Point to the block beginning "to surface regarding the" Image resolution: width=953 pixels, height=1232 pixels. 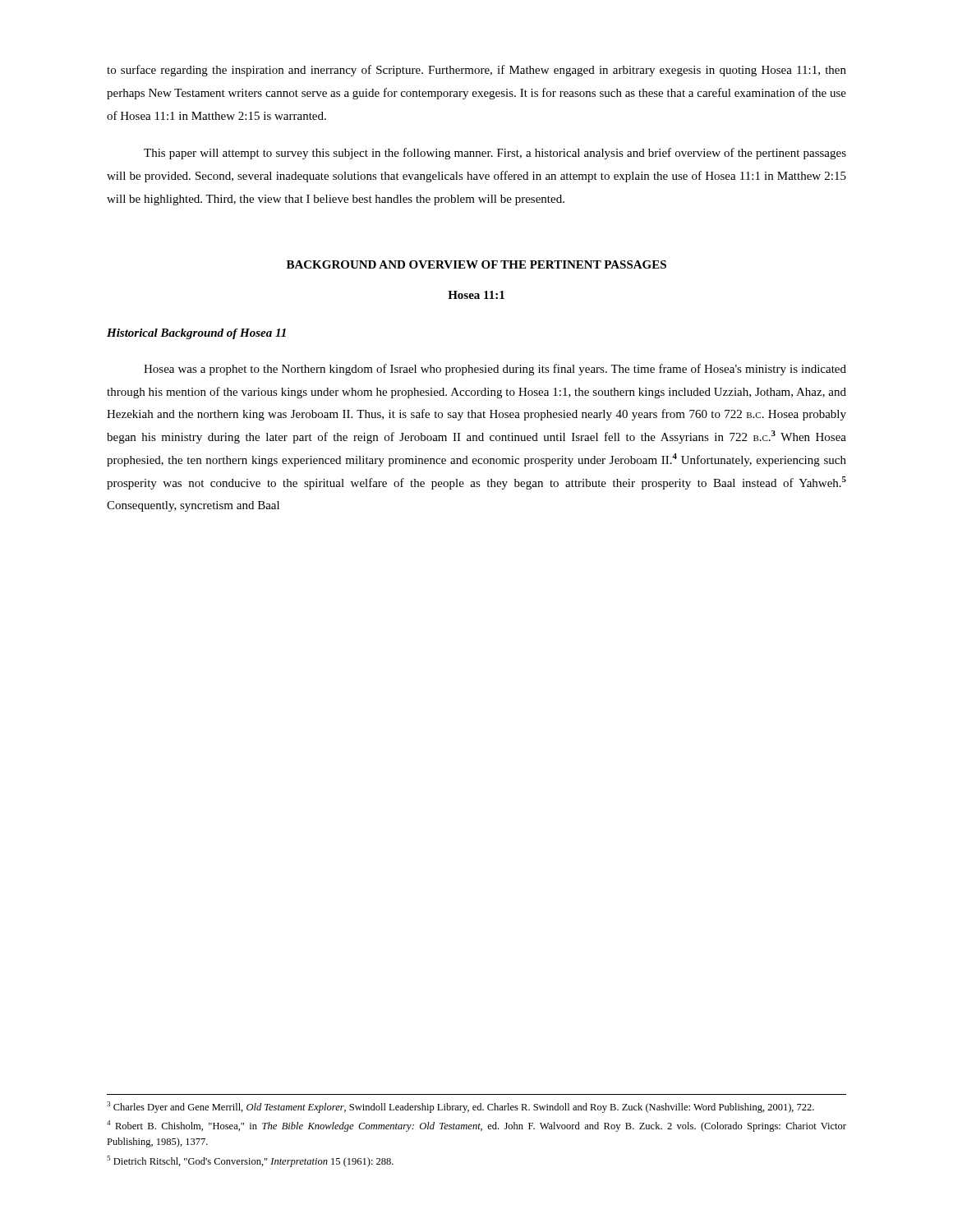click(476, 93)
